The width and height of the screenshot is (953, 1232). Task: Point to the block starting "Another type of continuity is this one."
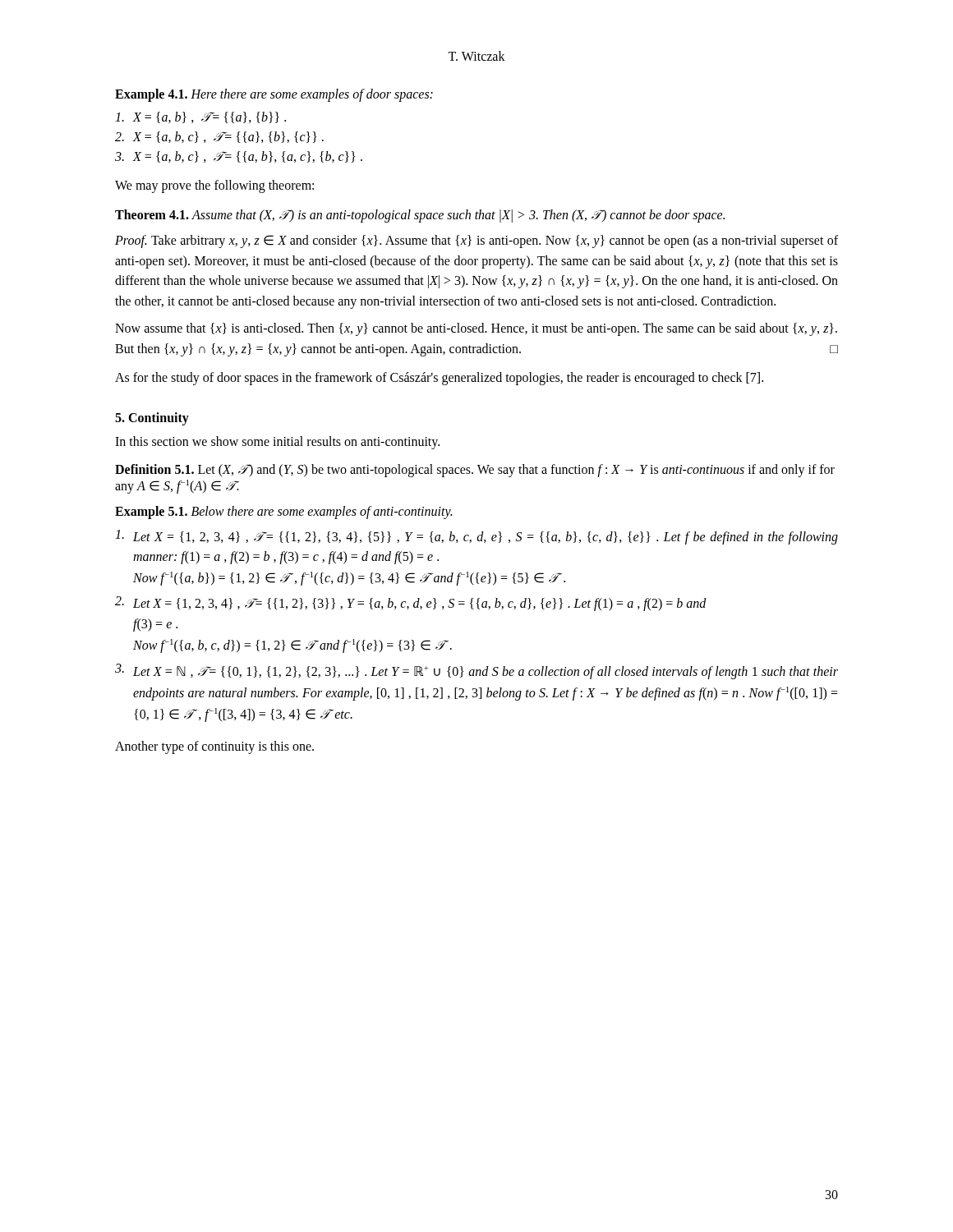tap(215, 746)
